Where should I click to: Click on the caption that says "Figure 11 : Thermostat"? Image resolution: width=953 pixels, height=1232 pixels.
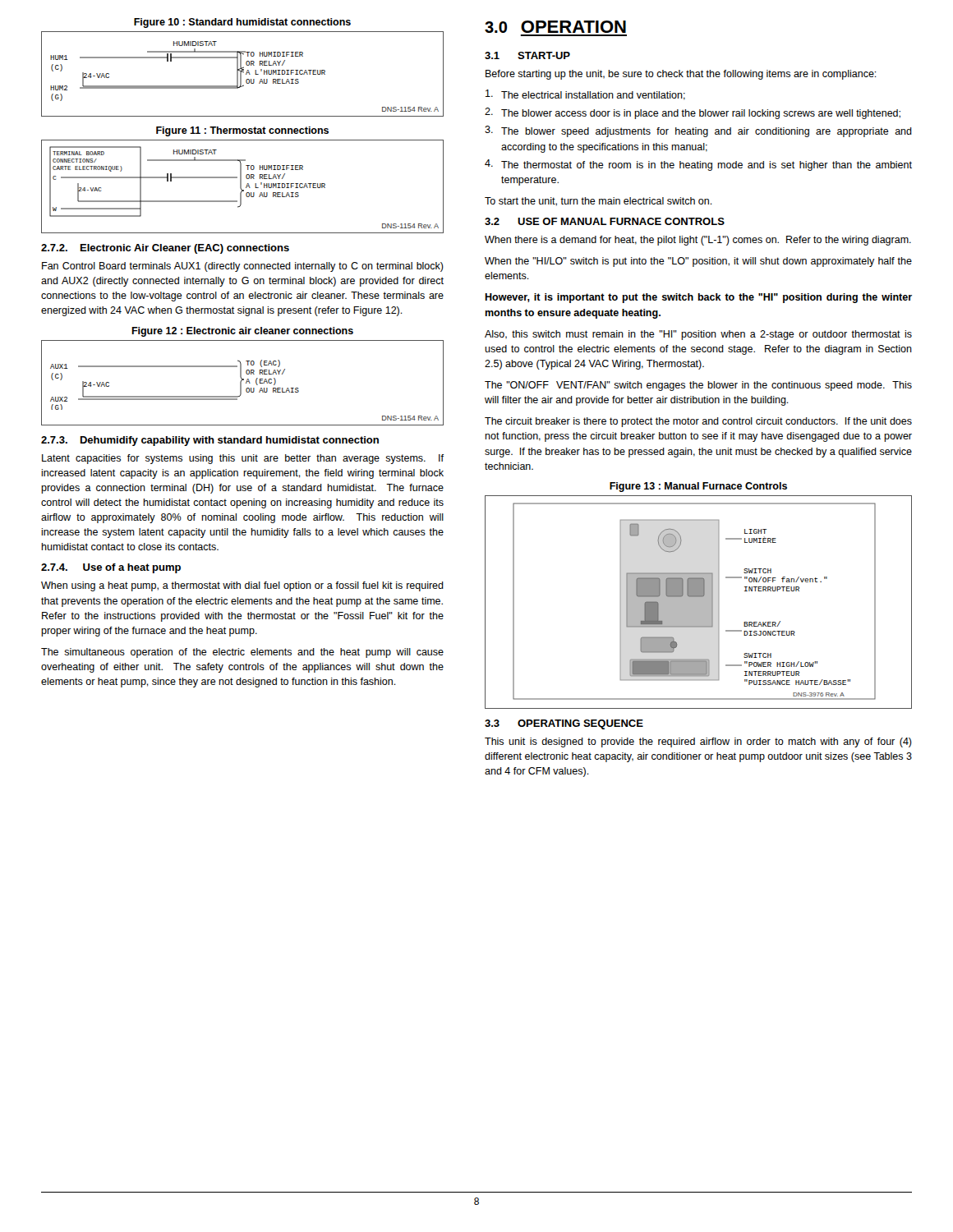tap(242, 131)
